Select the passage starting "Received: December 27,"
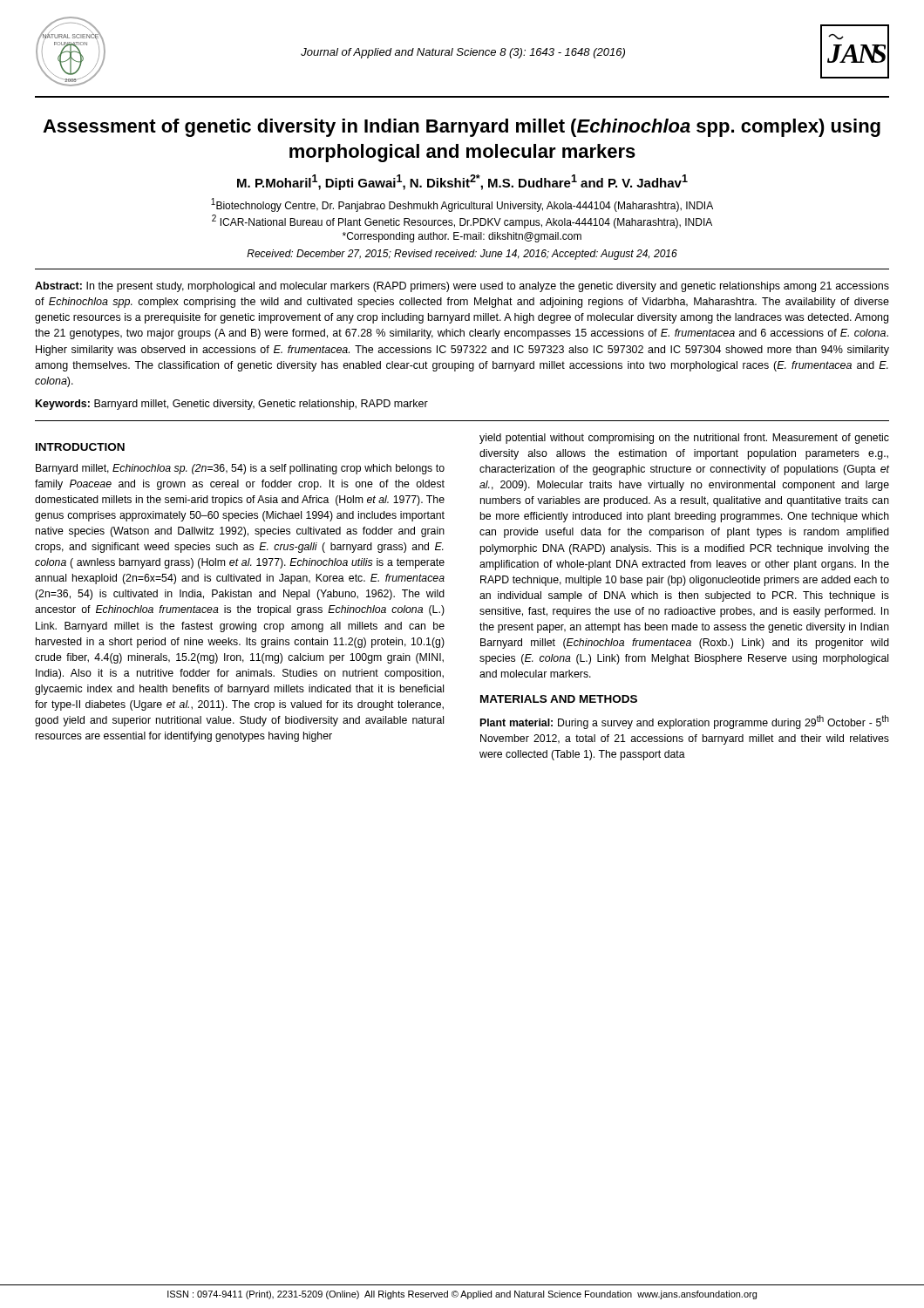 point(462,254)
